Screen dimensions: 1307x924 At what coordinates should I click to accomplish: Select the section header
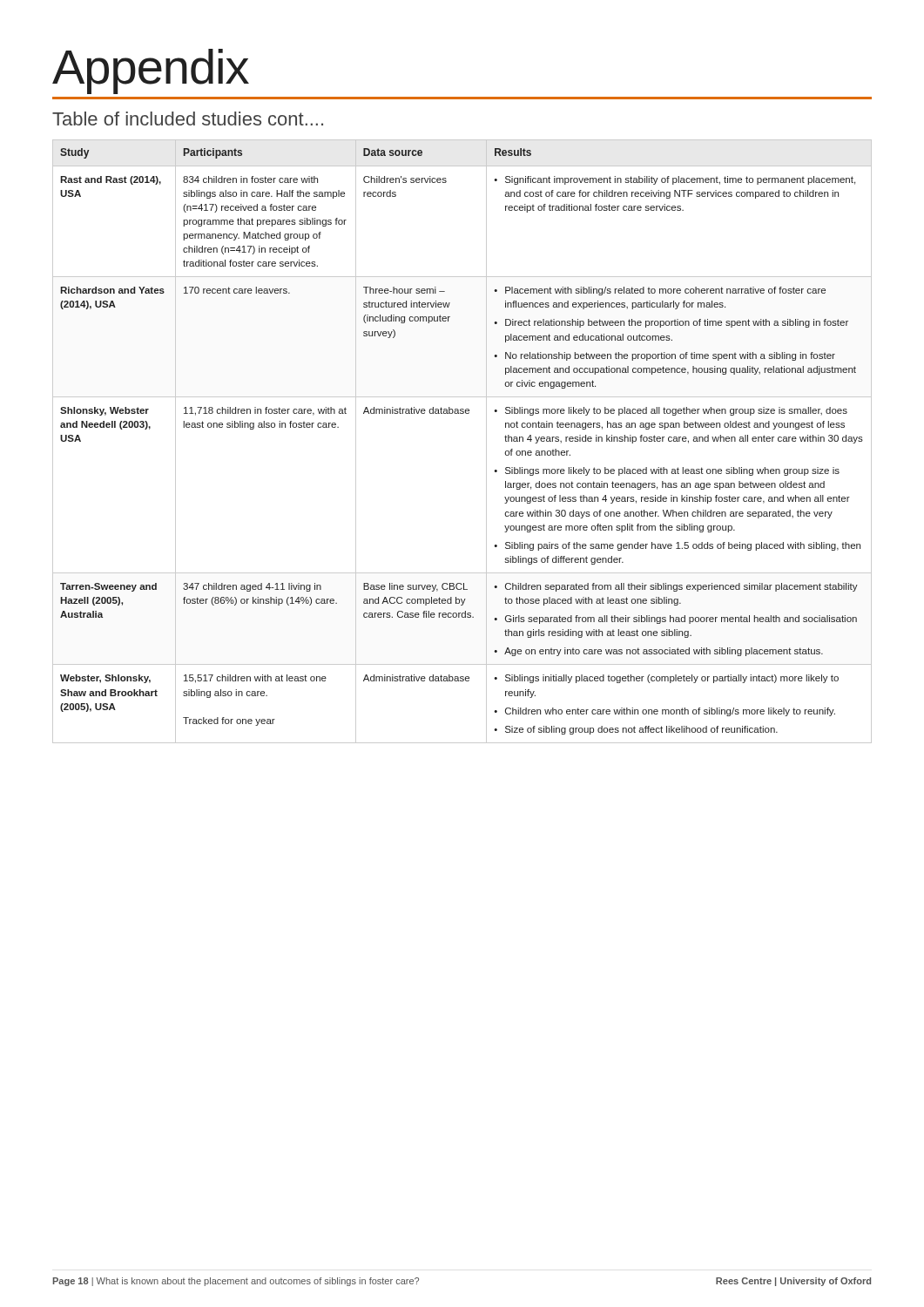462,119
